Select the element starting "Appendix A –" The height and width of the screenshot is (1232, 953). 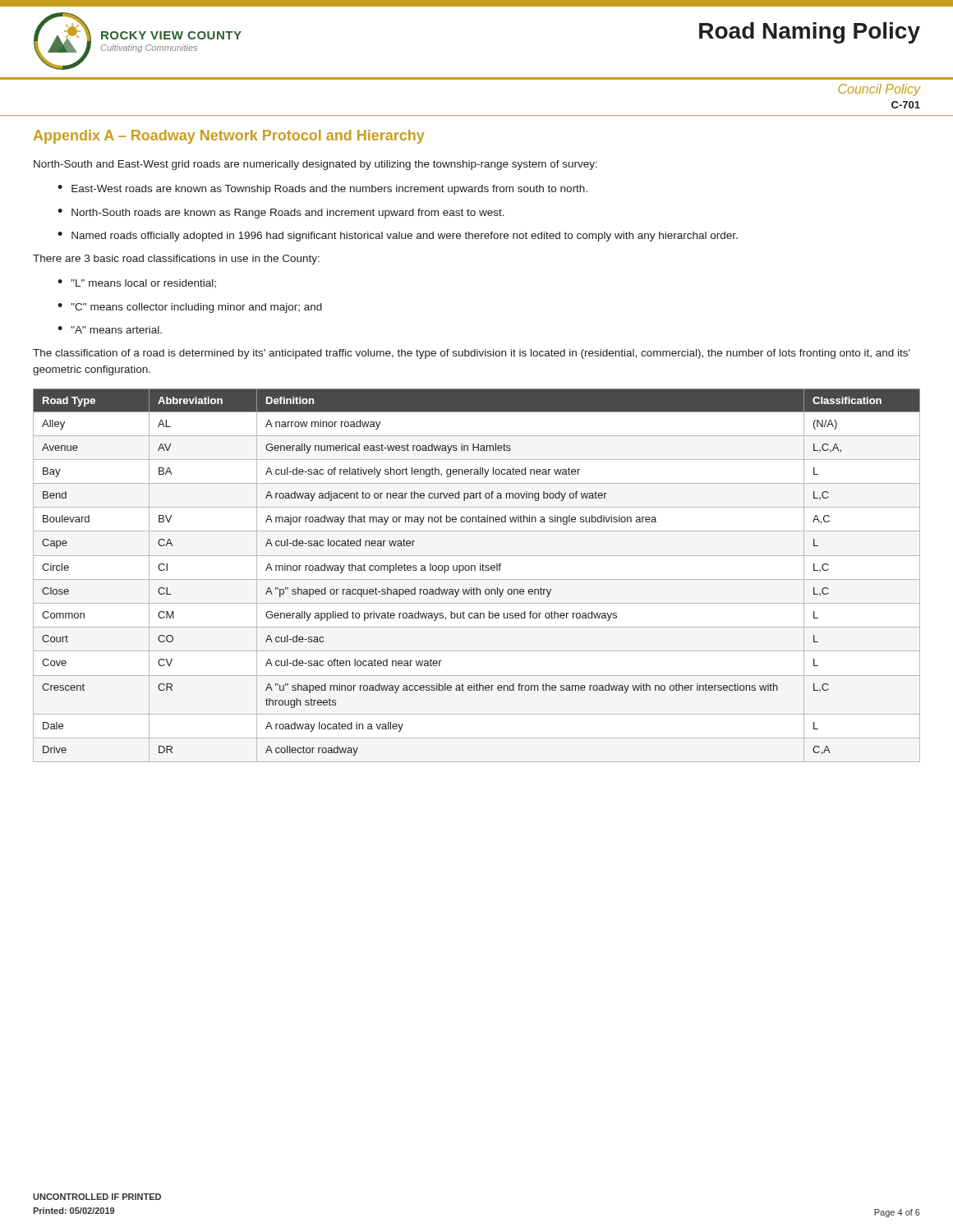pyautogui.click(x=229, y=136)
